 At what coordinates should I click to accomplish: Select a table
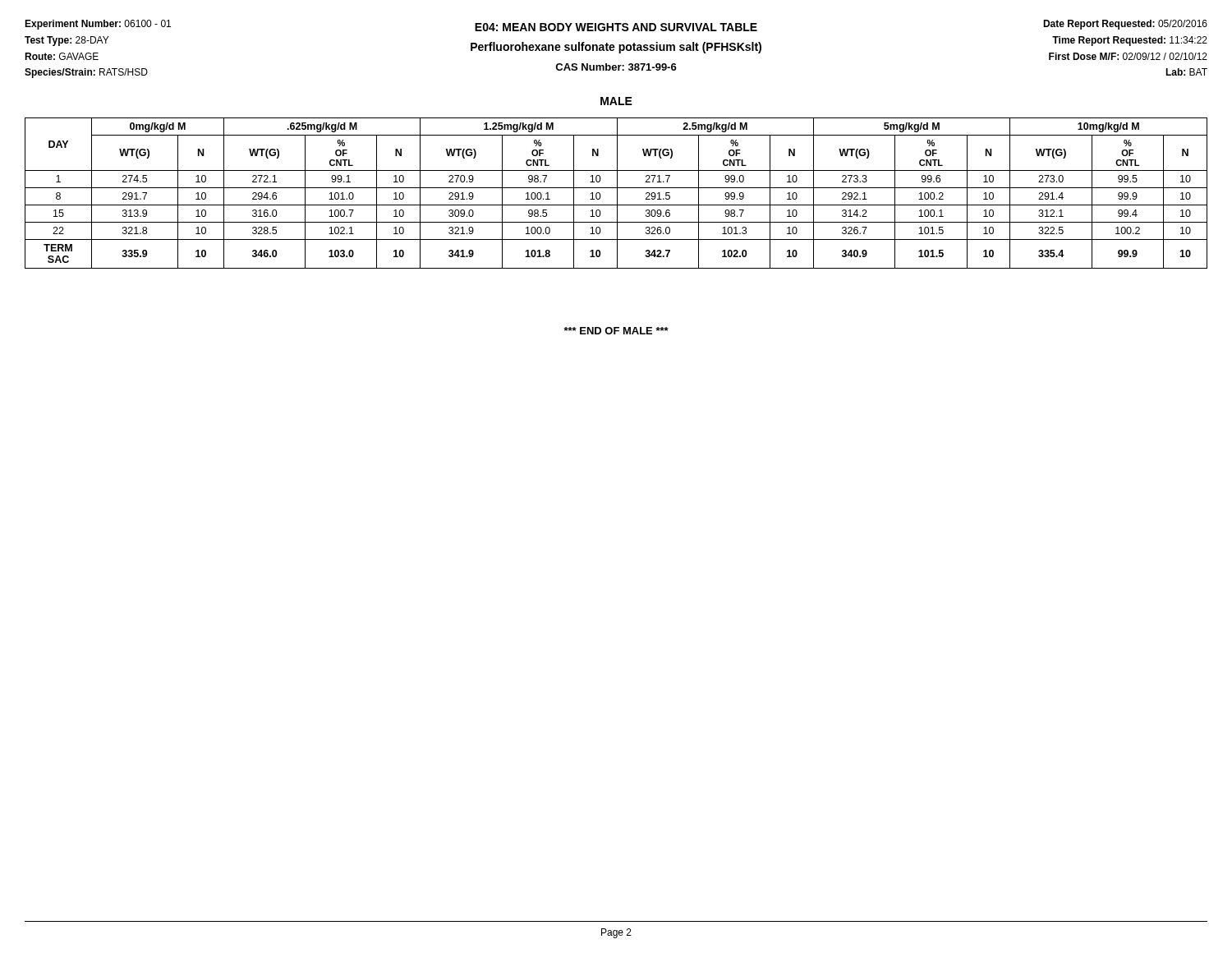tap(616, 193)
